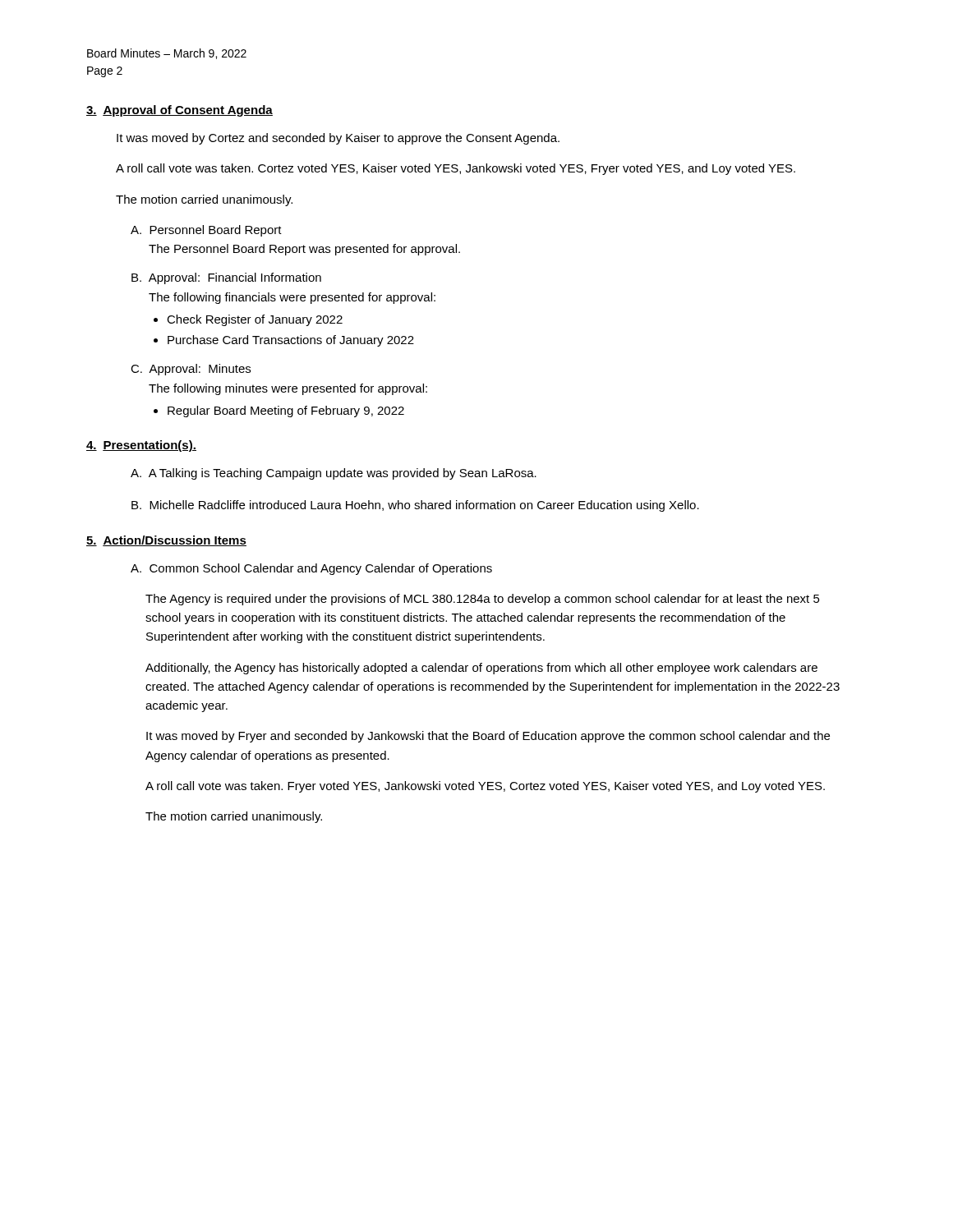Screen dimensions: 1232x953
Task: Select the text block that says "Additionally, the Agency has"
Action: pos(493,686)
